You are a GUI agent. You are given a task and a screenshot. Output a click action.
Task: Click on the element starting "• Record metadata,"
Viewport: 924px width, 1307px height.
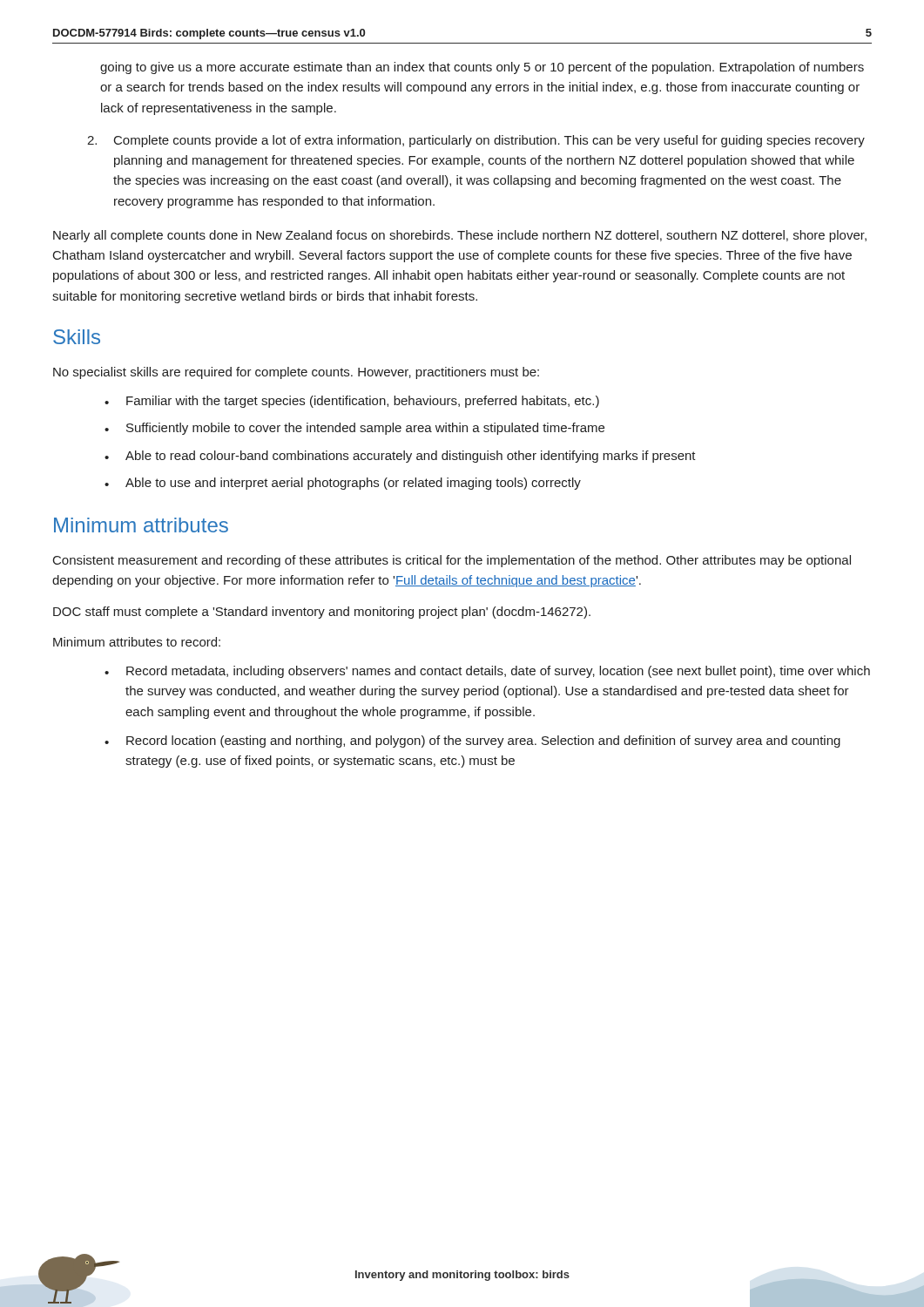[x=488, y=691]
